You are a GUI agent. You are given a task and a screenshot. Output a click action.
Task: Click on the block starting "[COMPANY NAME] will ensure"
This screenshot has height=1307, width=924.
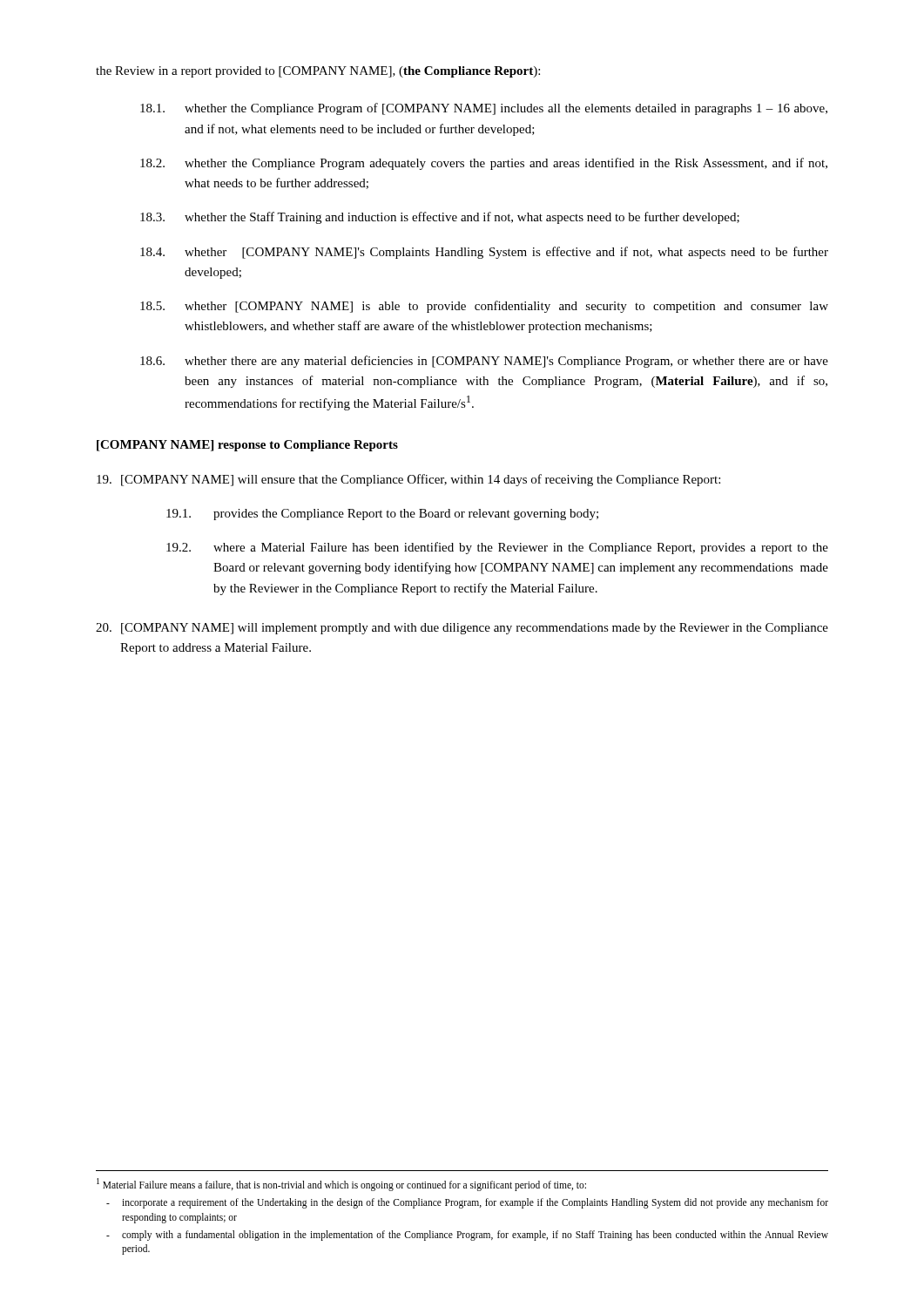(462, 479)
